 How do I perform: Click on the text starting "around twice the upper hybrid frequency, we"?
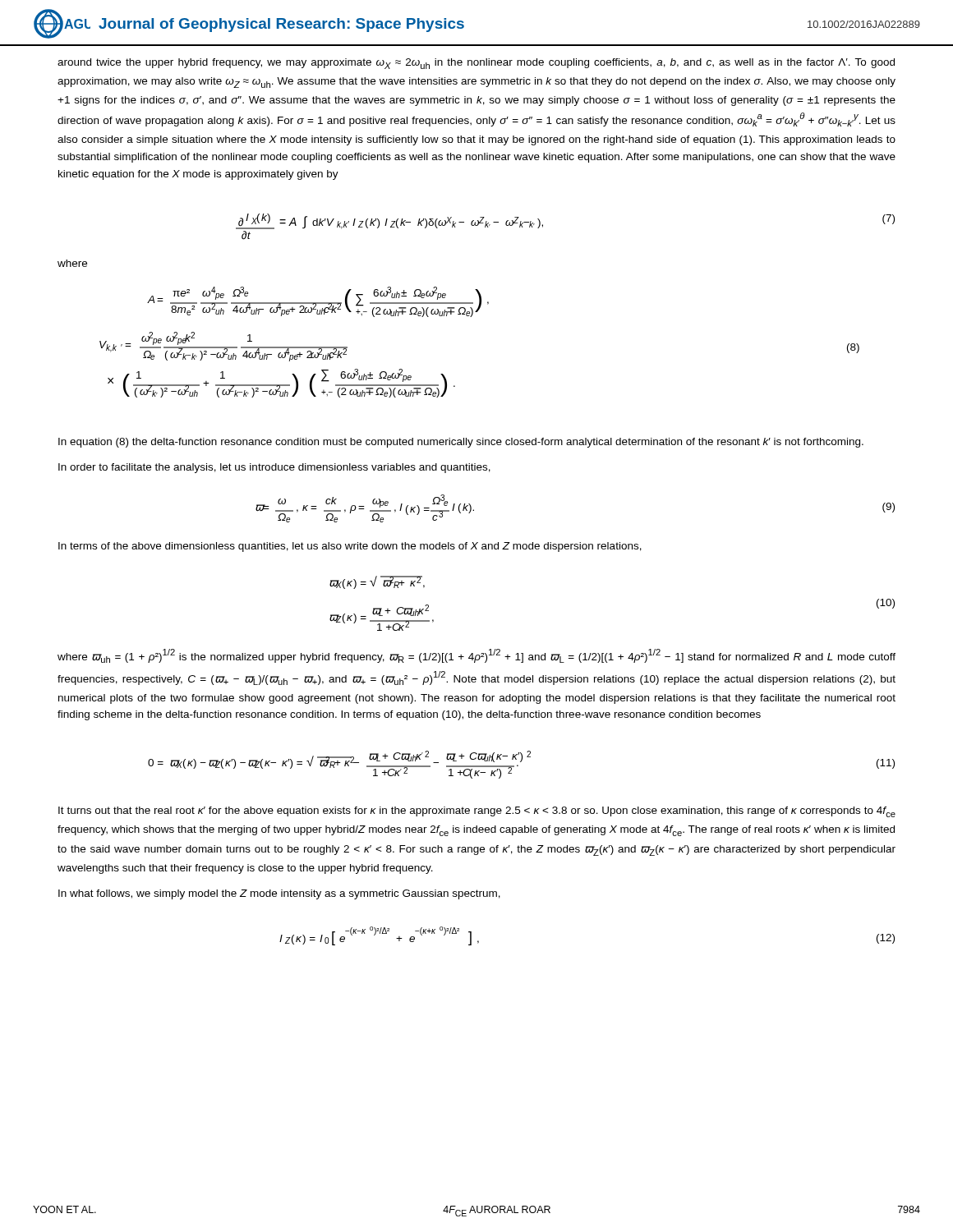476,118
